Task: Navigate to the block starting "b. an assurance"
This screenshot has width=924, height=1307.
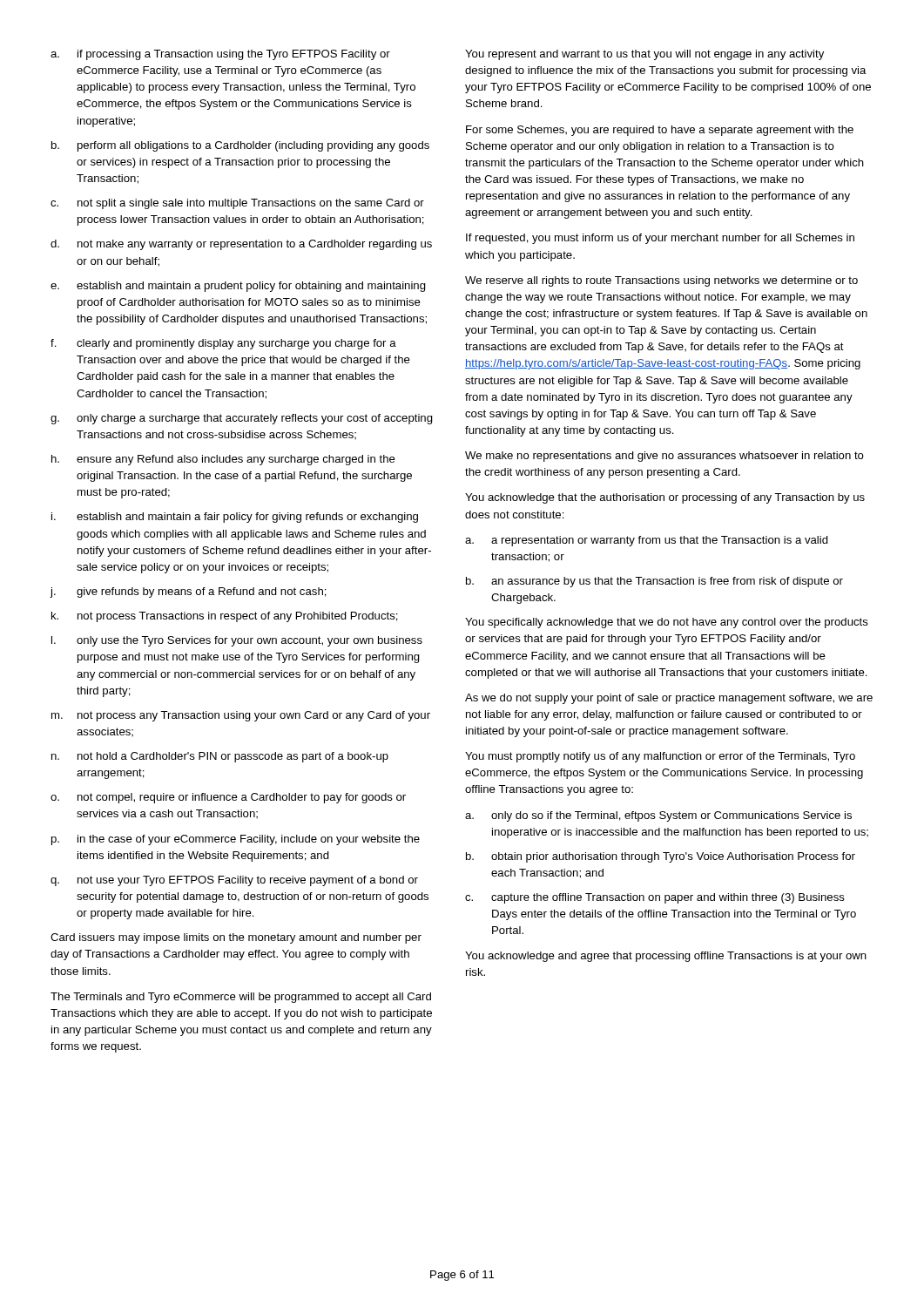Action: click(669, 589)
